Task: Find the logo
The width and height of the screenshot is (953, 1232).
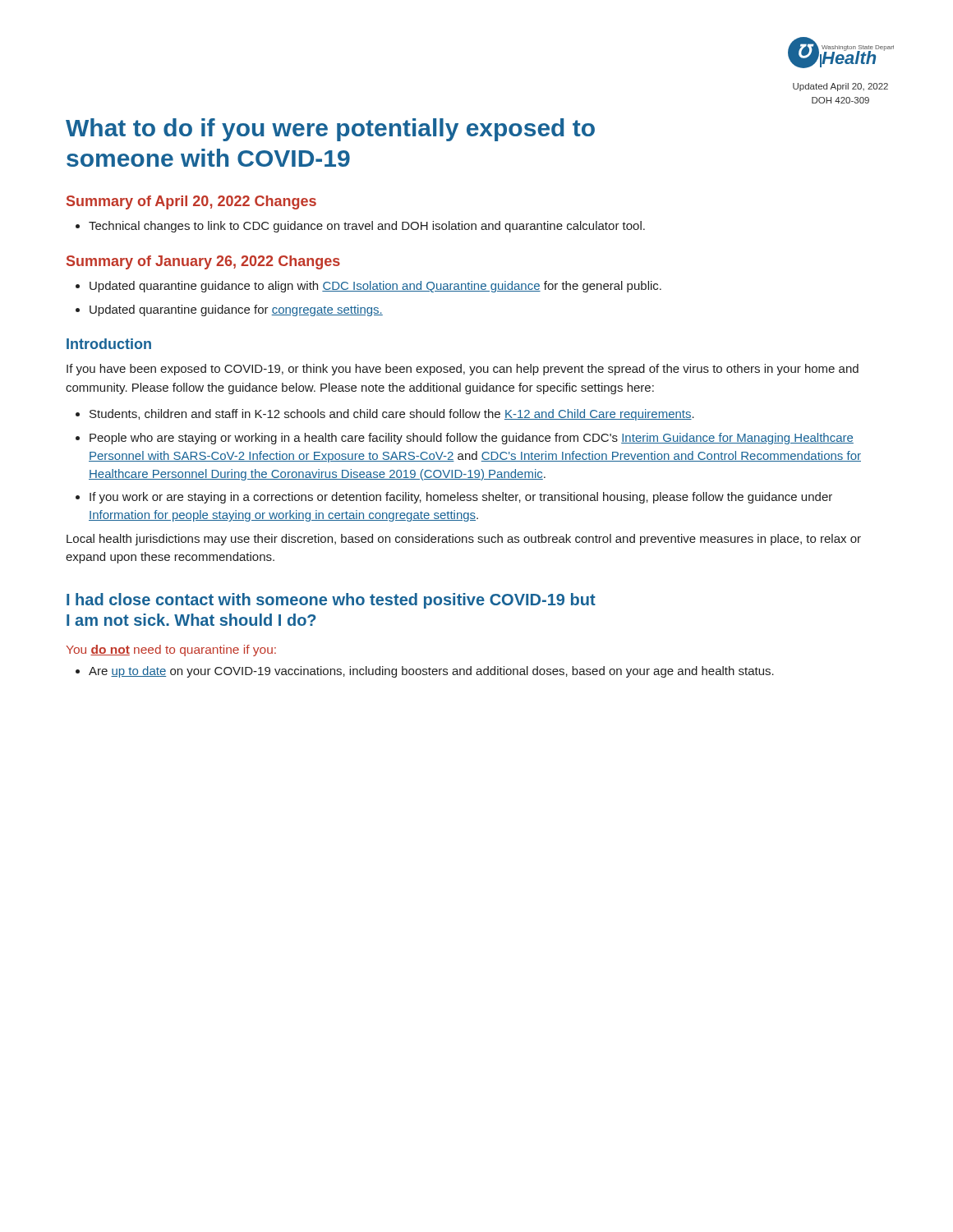Action: (x=840, y=54)
